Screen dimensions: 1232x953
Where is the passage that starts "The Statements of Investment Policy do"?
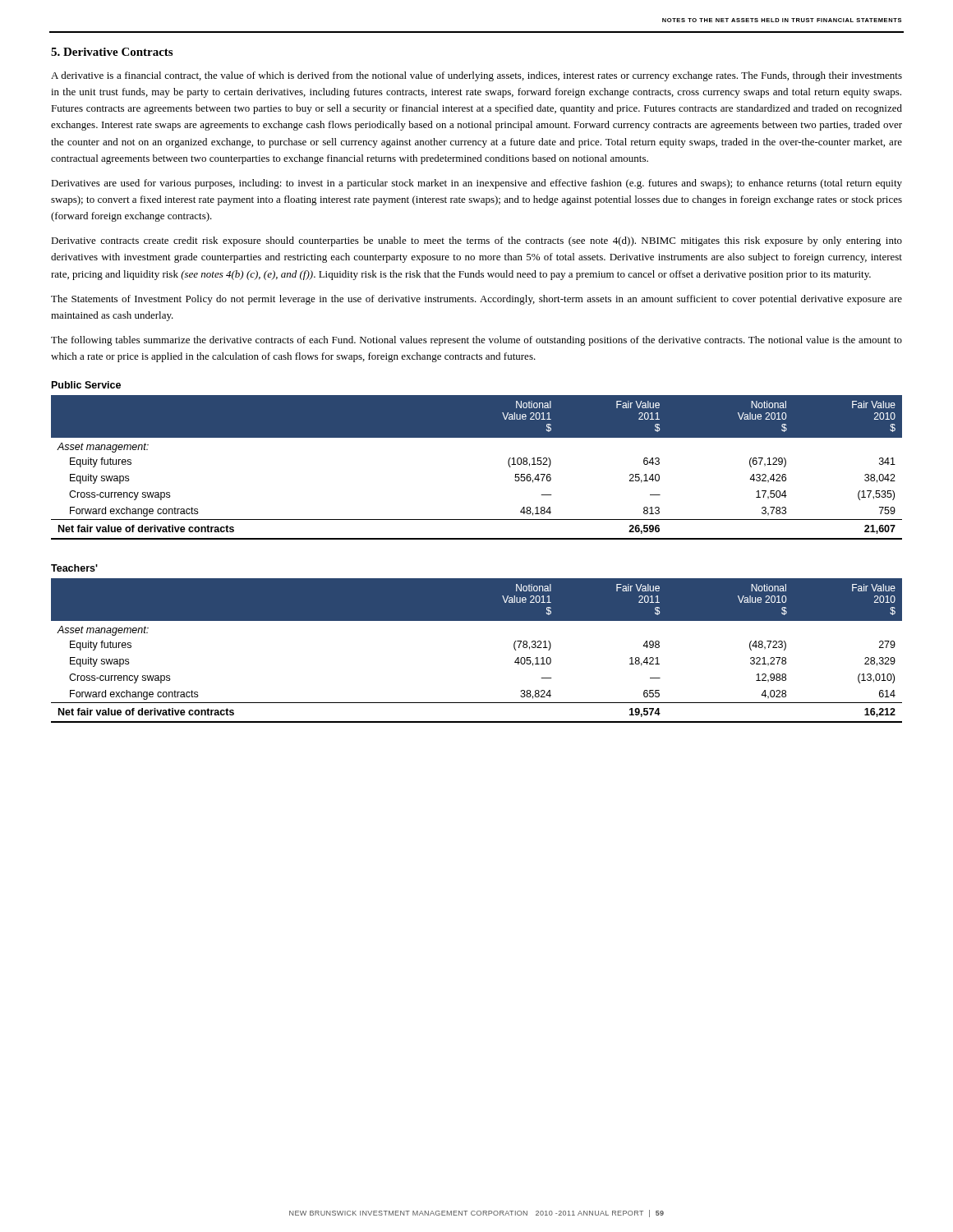(476, 307)
